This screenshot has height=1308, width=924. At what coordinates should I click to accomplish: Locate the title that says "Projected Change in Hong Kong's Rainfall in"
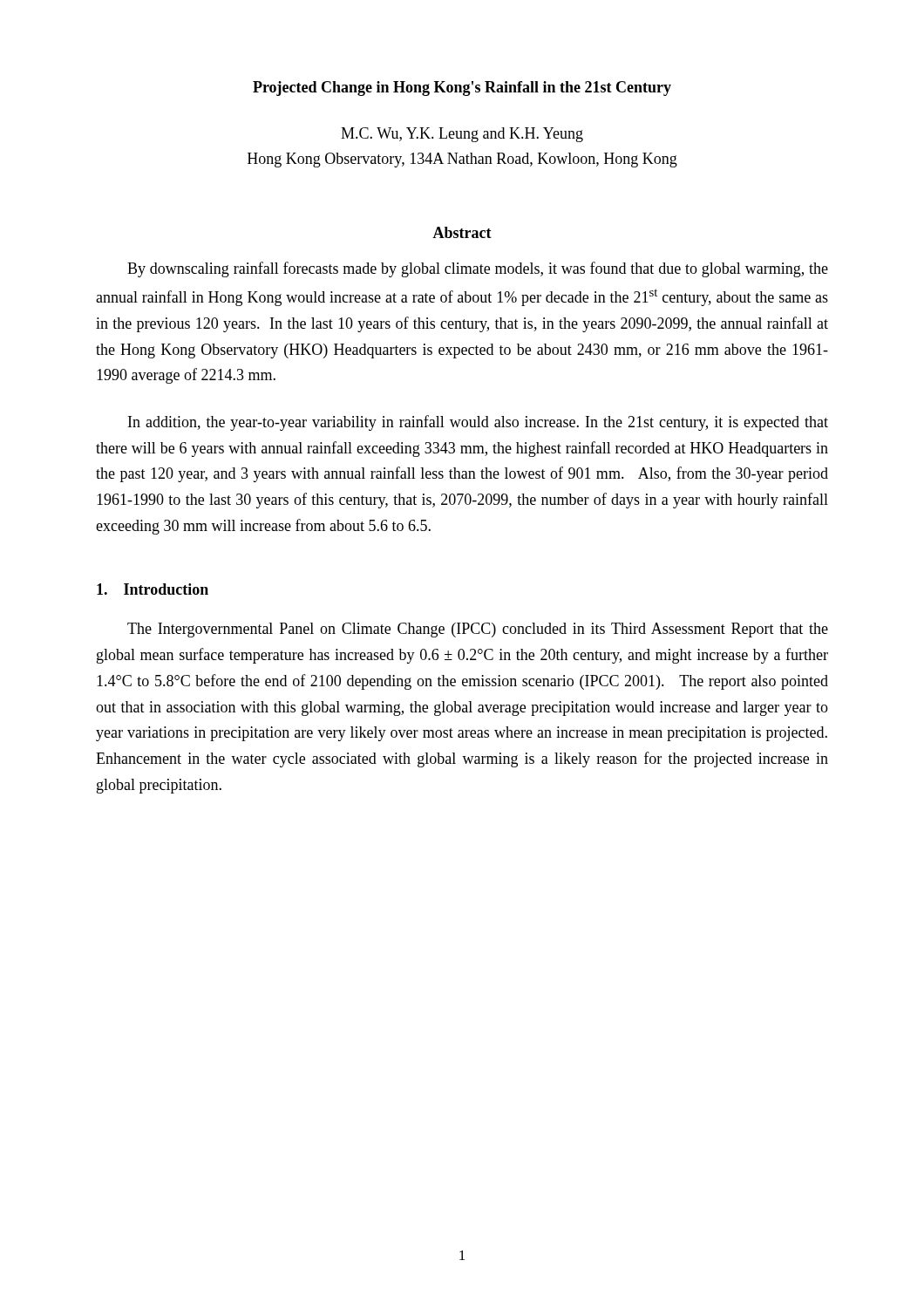click(462, 87)
